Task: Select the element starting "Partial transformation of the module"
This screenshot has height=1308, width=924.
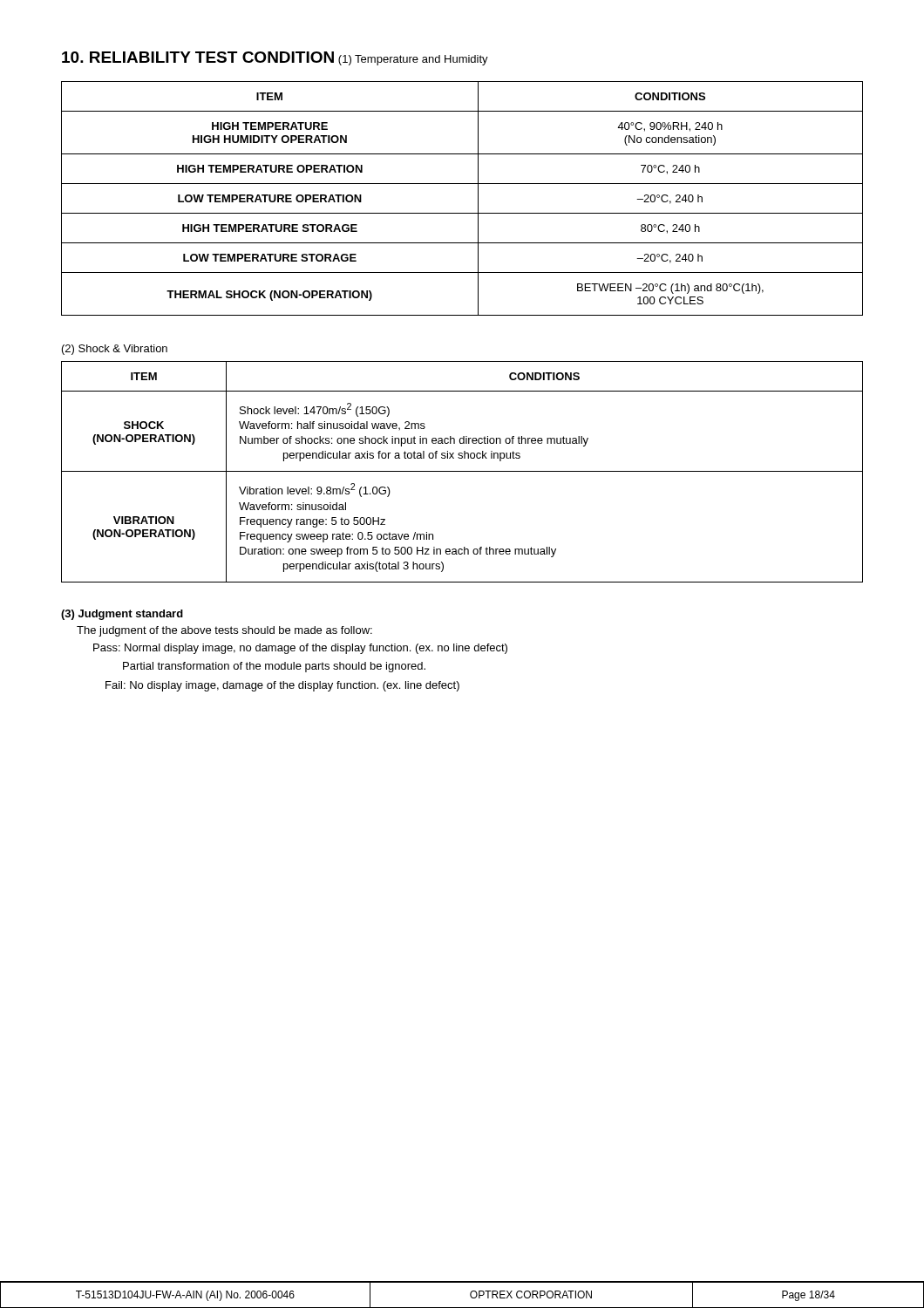Action: pyautogui.click(x=274, y=666)
